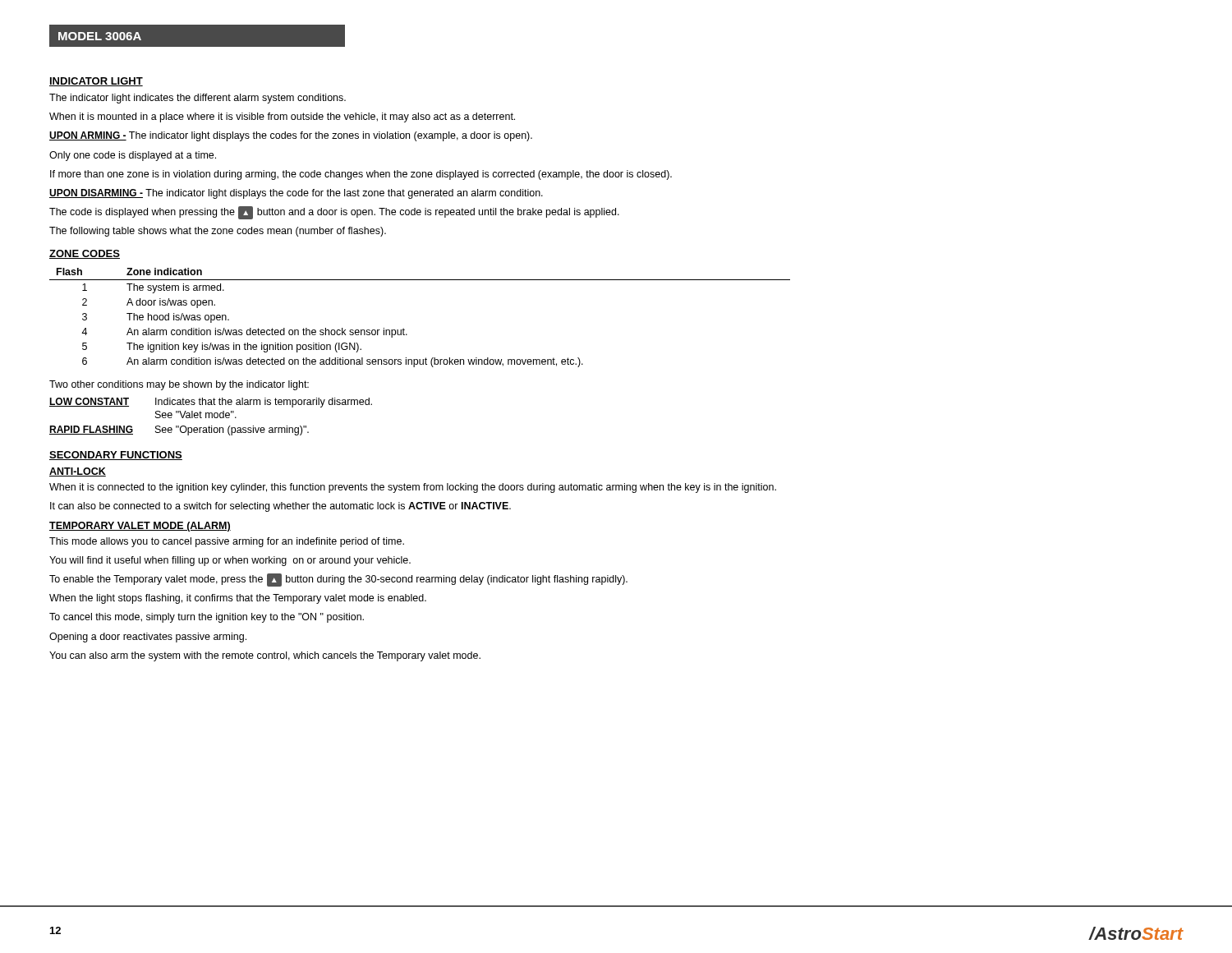Find the section header containing "SECONDARY FUNCTIONS"

click(116, 454)
